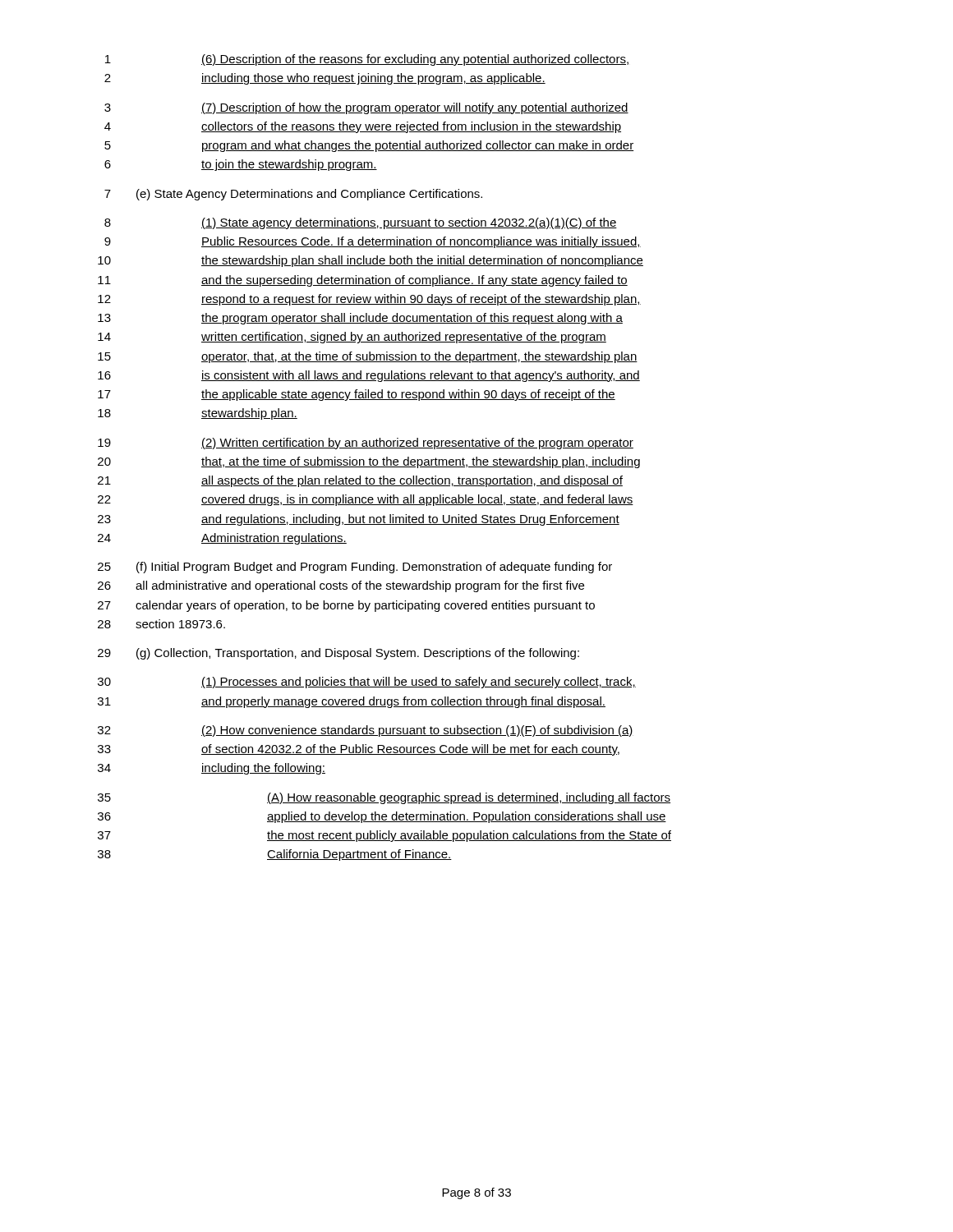953x1232 pixels.
Task: Point to the block beginning "19 (2) Written certification by an authorized"
Action: (x=476, y=490)
